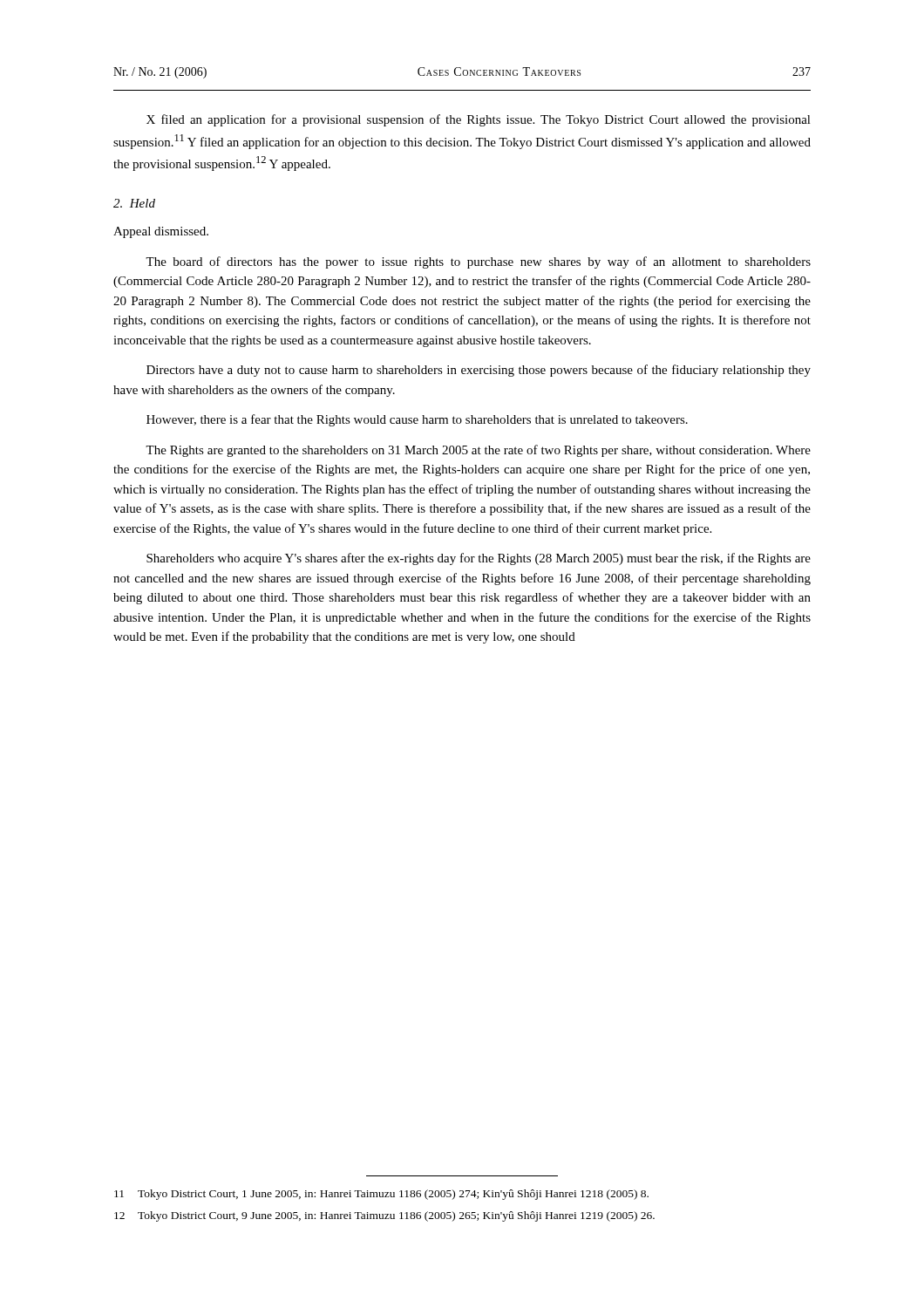Find "Appeal dismissed." on this page
This screenshot has height=1308, width=924.
tap(161, 232)
